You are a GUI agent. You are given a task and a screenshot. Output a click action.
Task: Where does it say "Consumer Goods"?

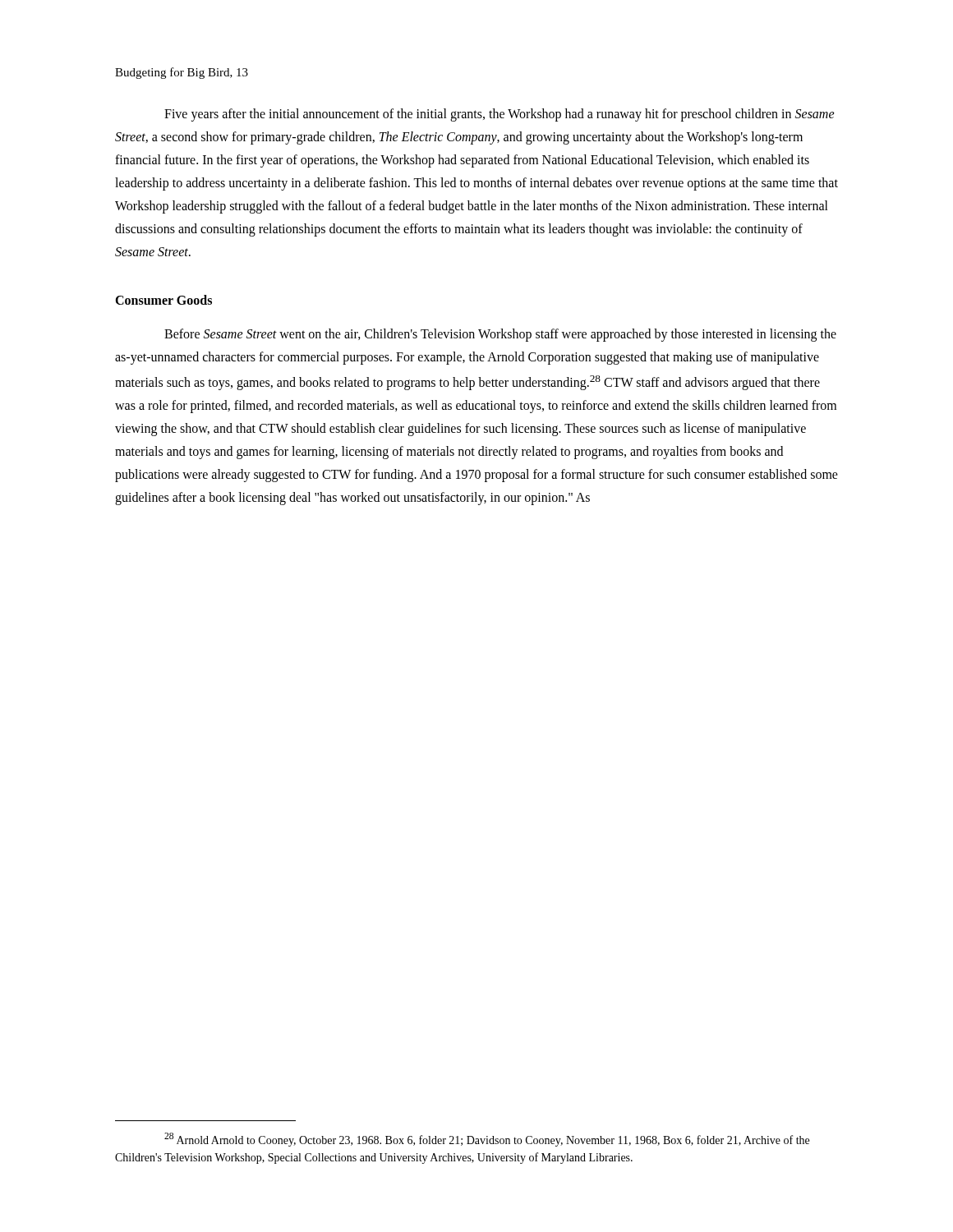point(164,300)
